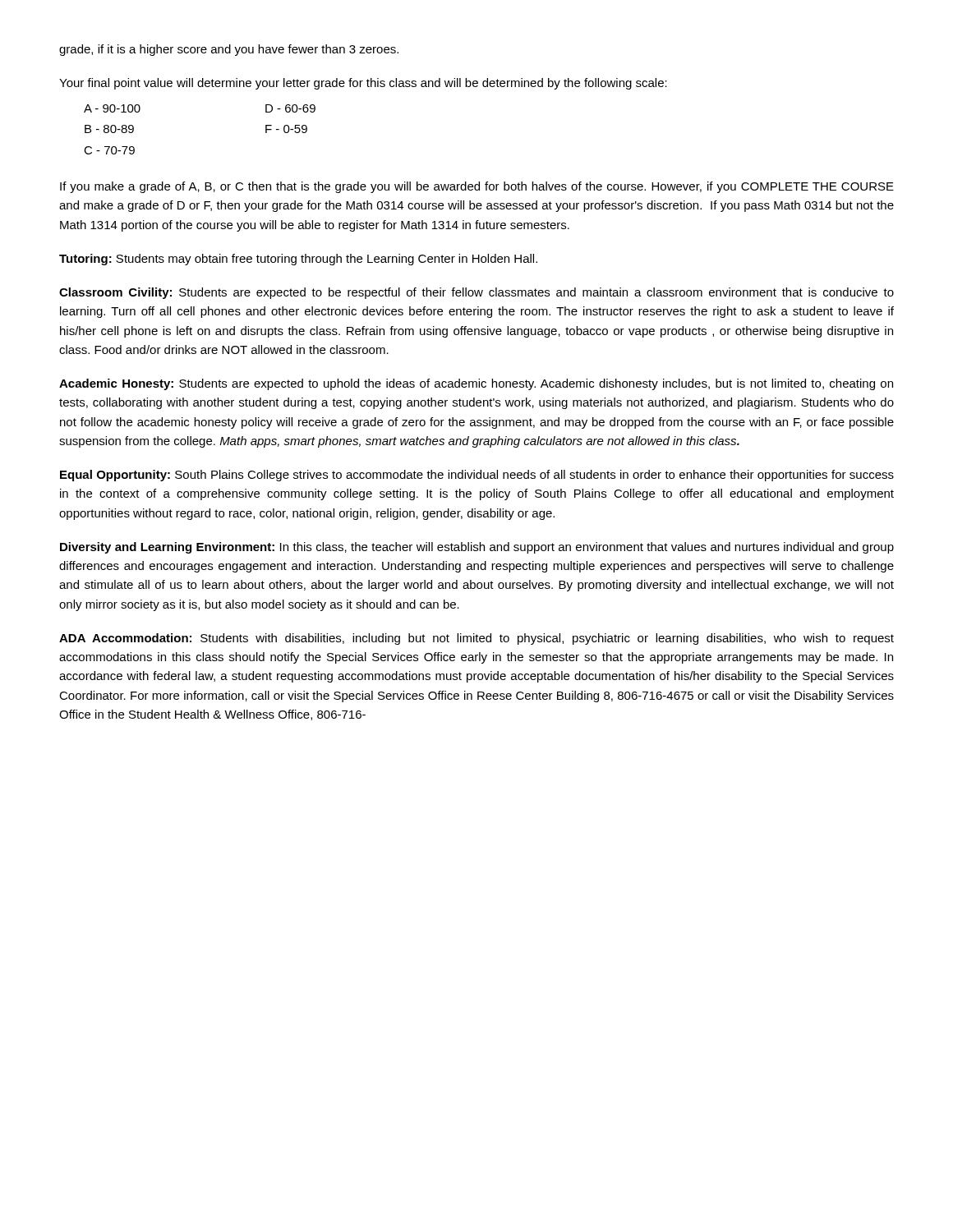Click on the list item that says "C - 70-79"
The width and height of the screenshot is (953, 1232).
tap(109, 150)
